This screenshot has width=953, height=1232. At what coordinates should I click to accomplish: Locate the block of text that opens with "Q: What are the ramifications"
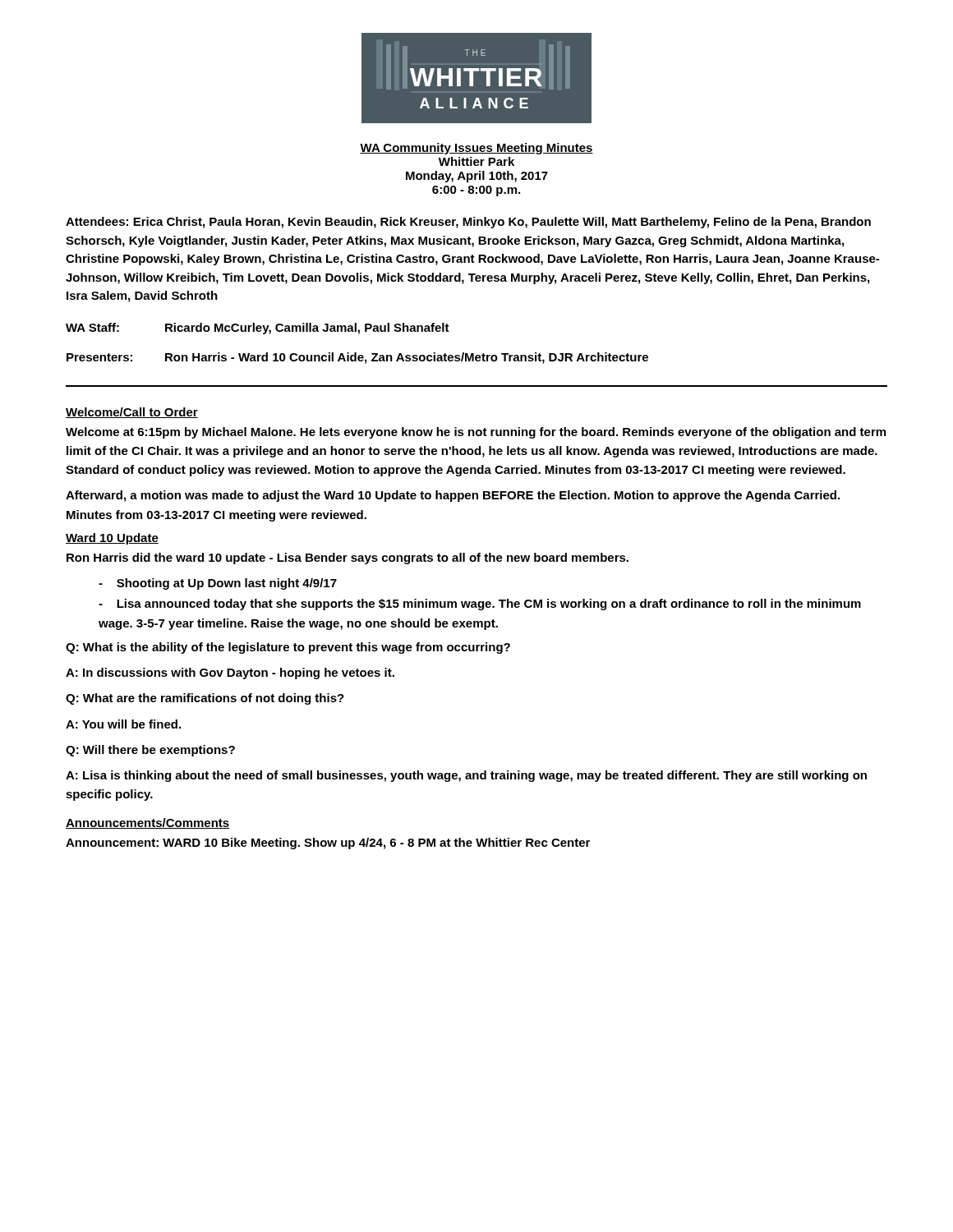(x=205, y=698)
